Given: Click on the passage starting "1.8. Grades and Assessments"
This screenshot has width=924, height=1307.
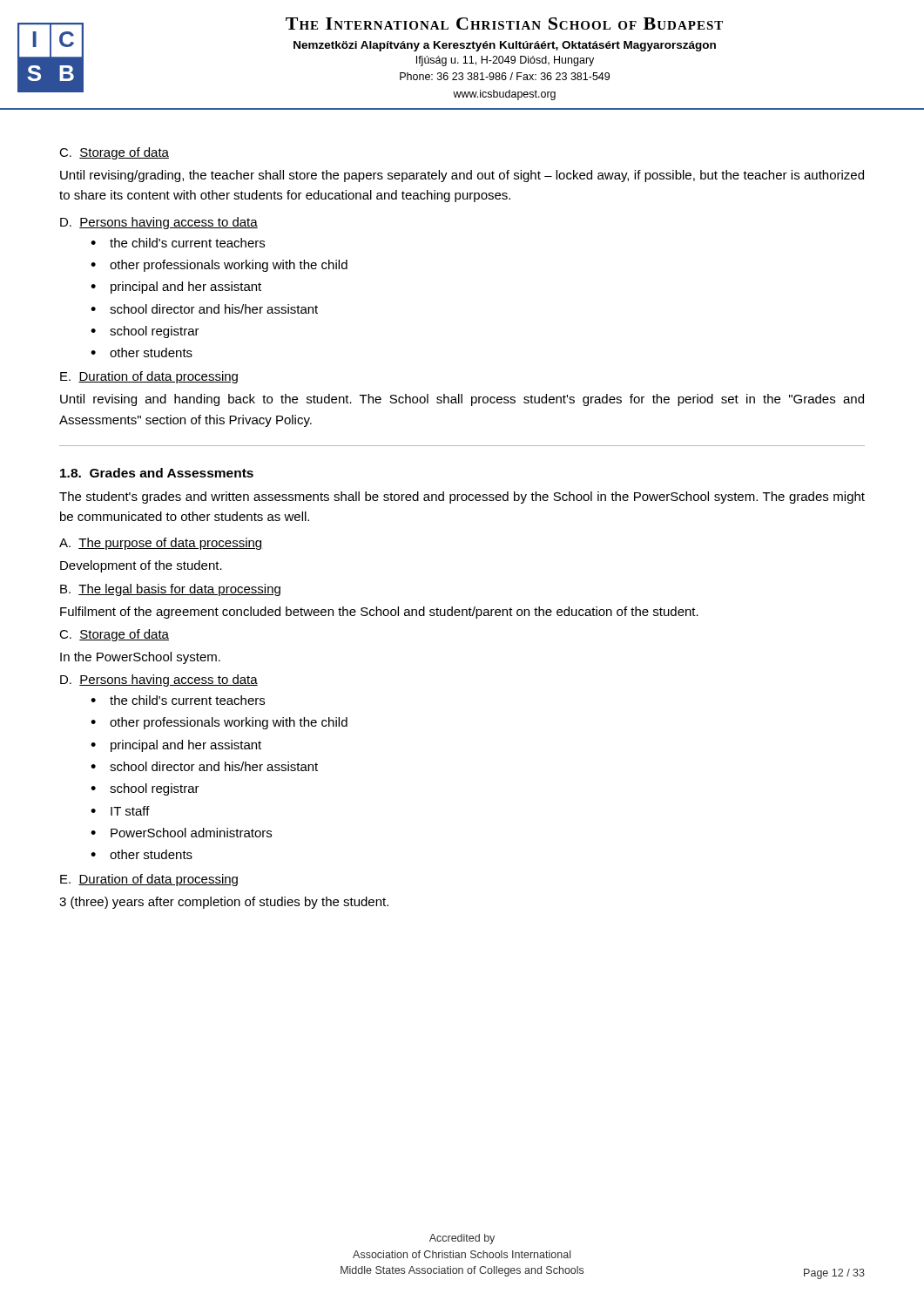Looking at the screenshot, I should (x=157, y=473).
